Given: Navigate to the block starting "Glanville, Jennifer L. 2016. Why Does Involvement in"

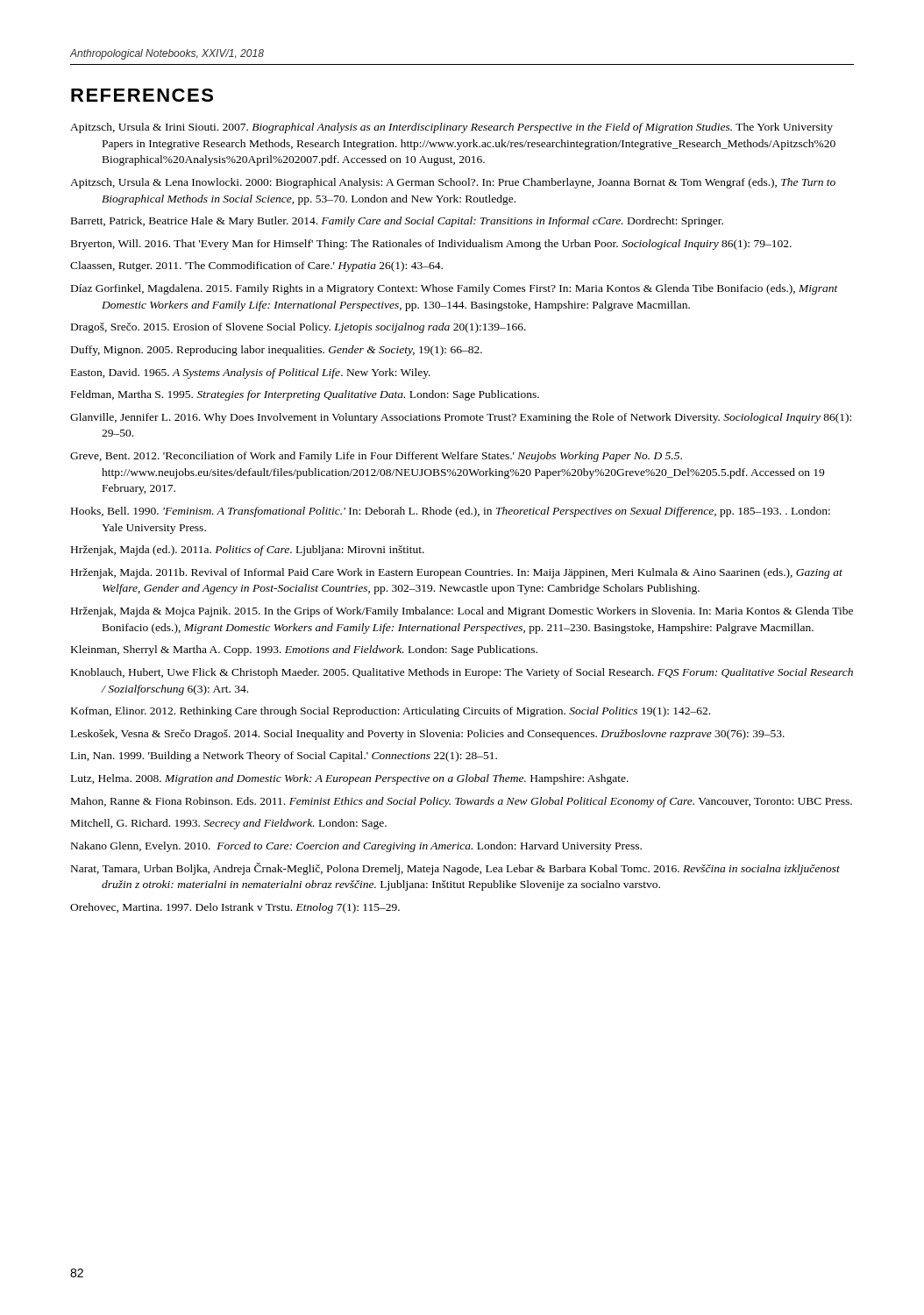Looking at the screenshot, I should tap(461, 425).
